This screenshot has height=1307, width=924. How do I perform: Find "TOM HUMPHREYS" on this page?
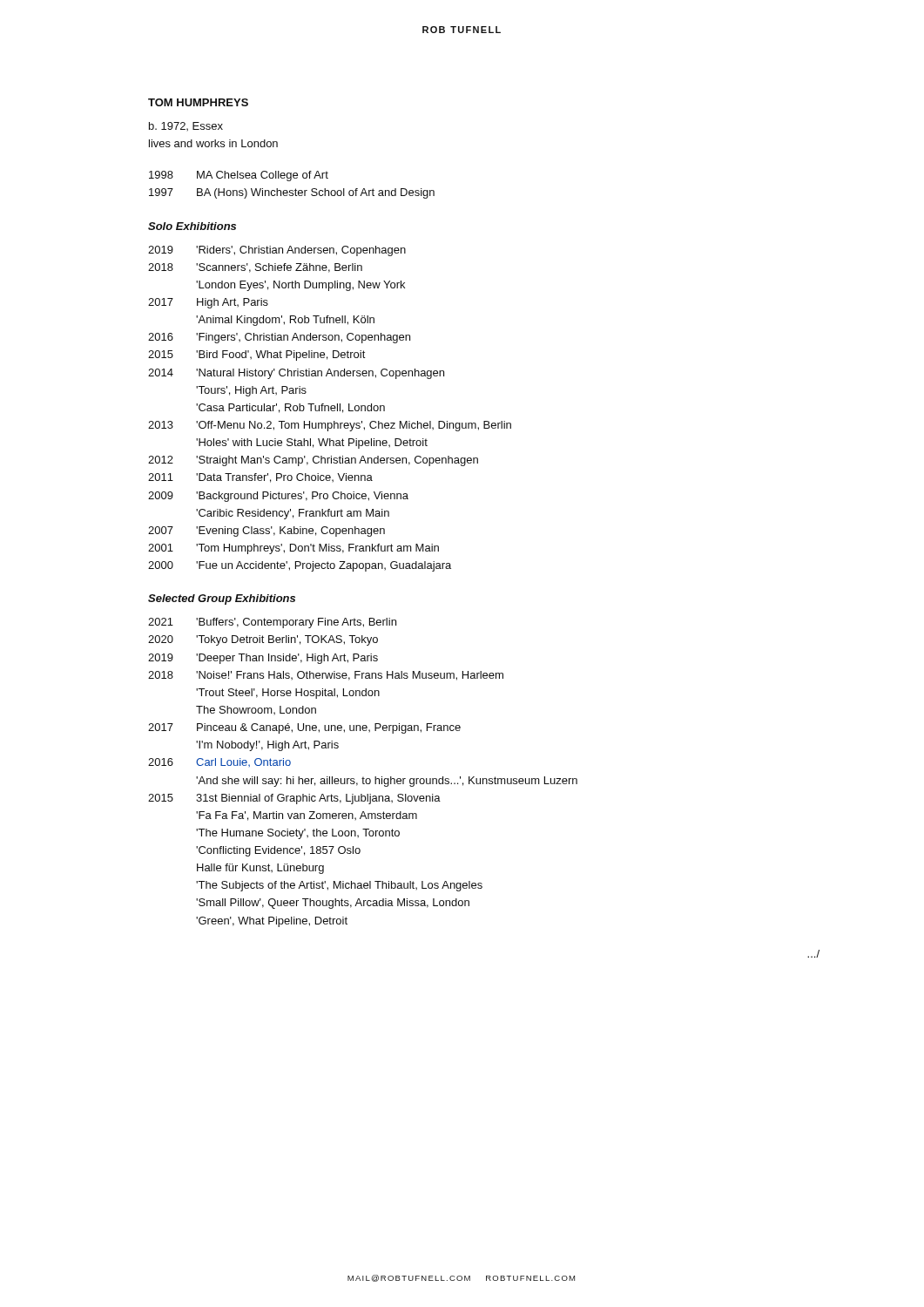tap(198, 102)
